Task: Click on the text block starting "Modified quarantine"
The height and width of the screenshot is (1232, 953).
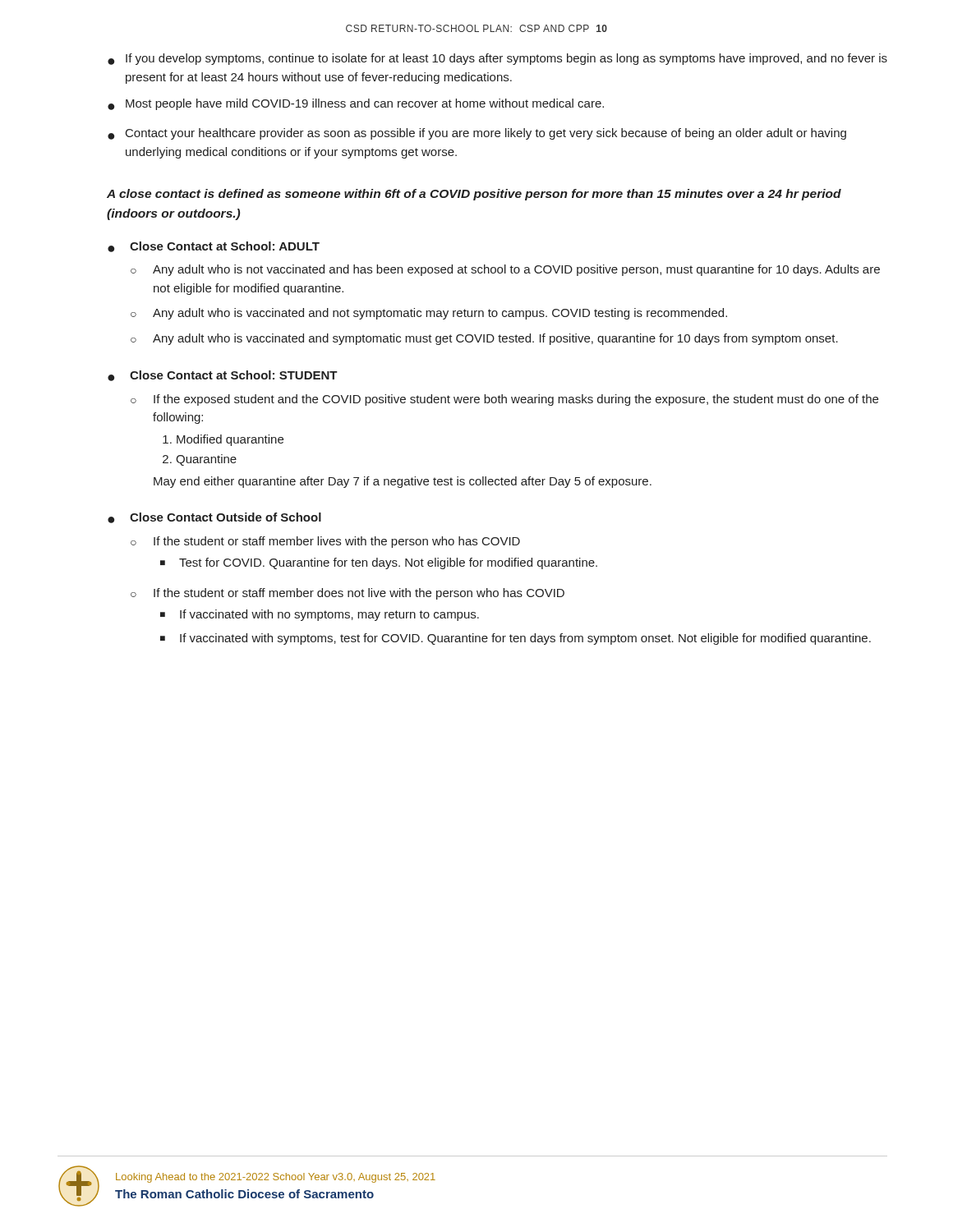Action: [230, 439]
